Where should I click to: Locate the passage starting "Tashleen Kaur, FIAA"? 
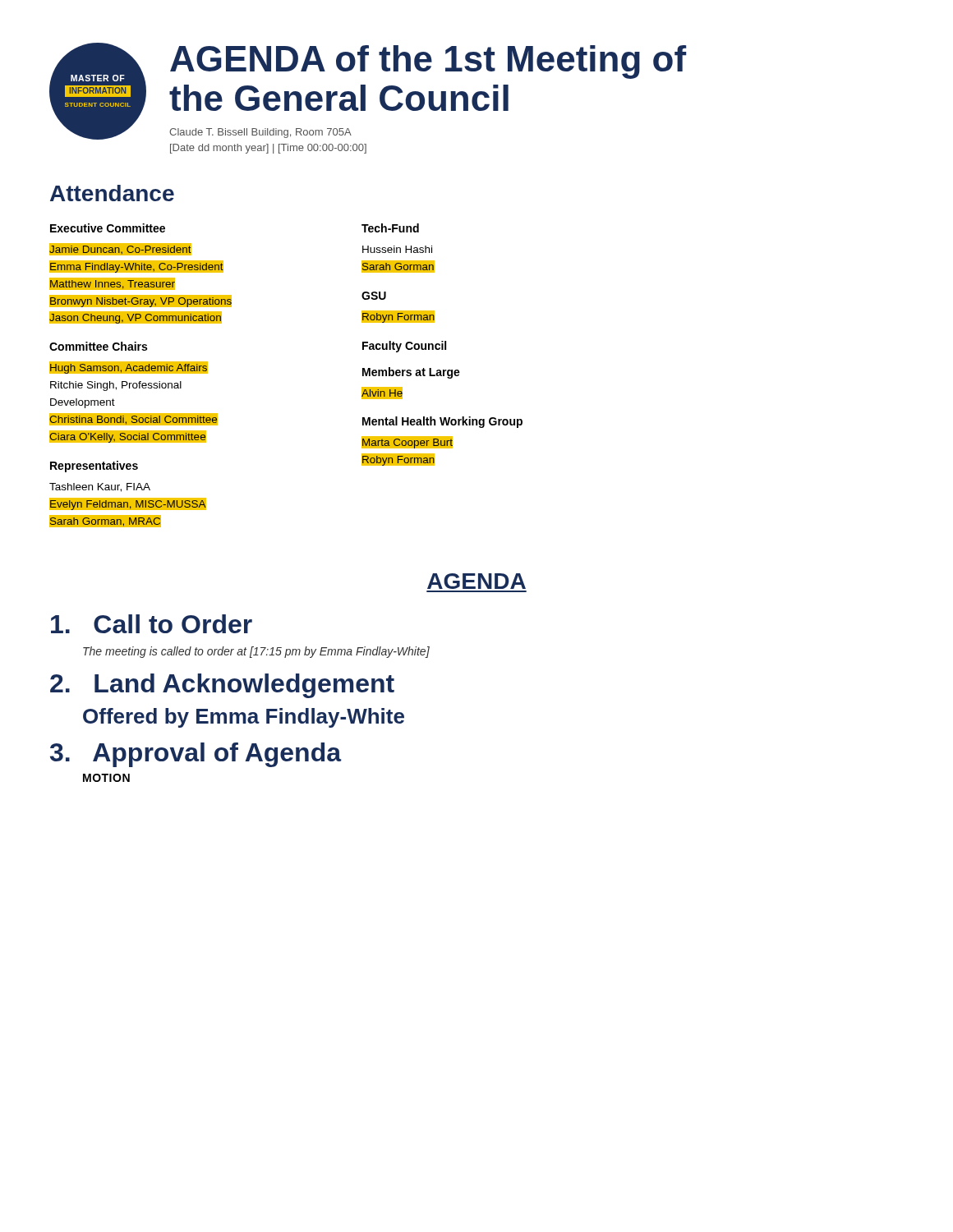tap(100, 487)
